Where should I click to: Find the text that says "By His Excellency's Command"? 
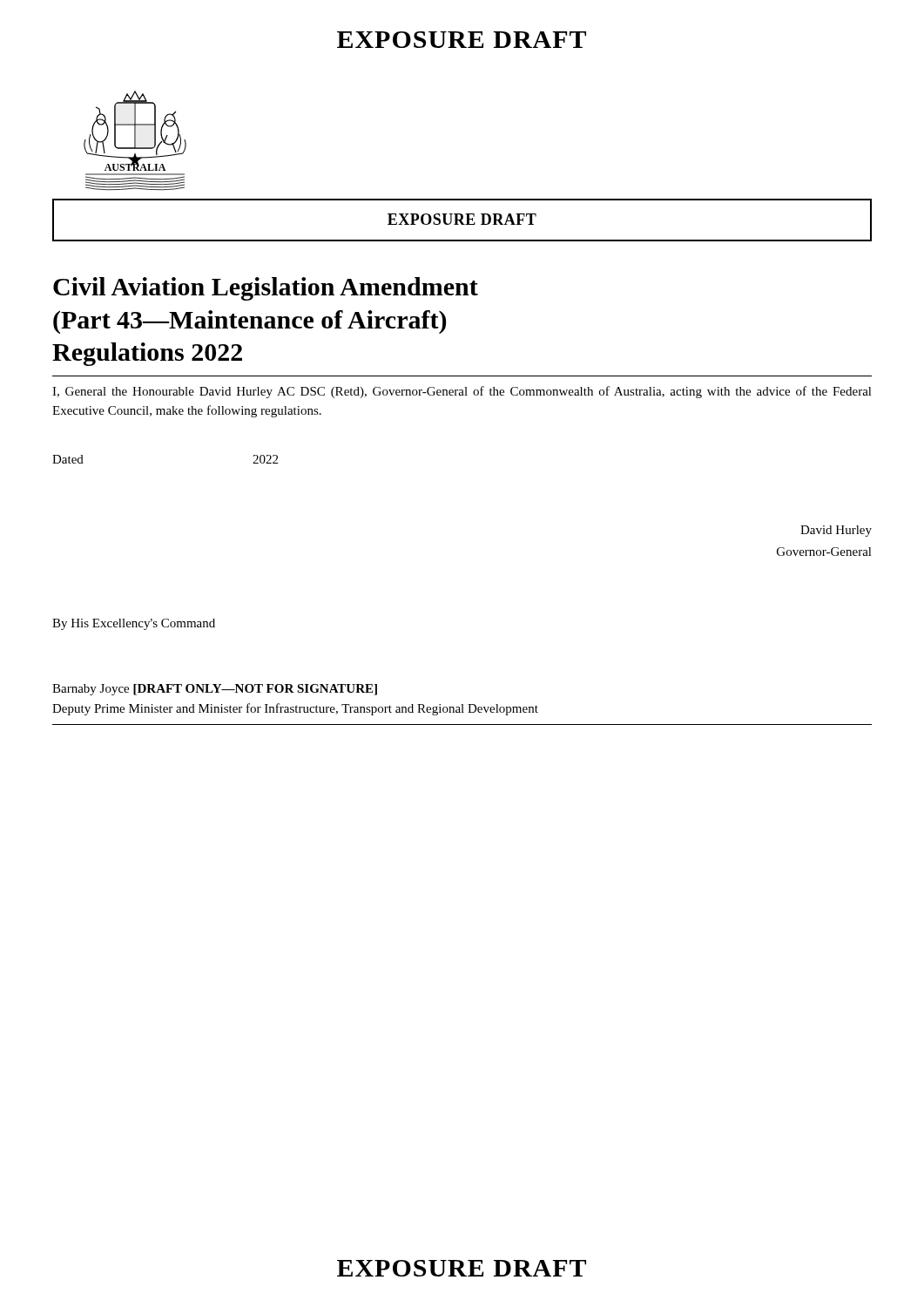coord(134,623)
